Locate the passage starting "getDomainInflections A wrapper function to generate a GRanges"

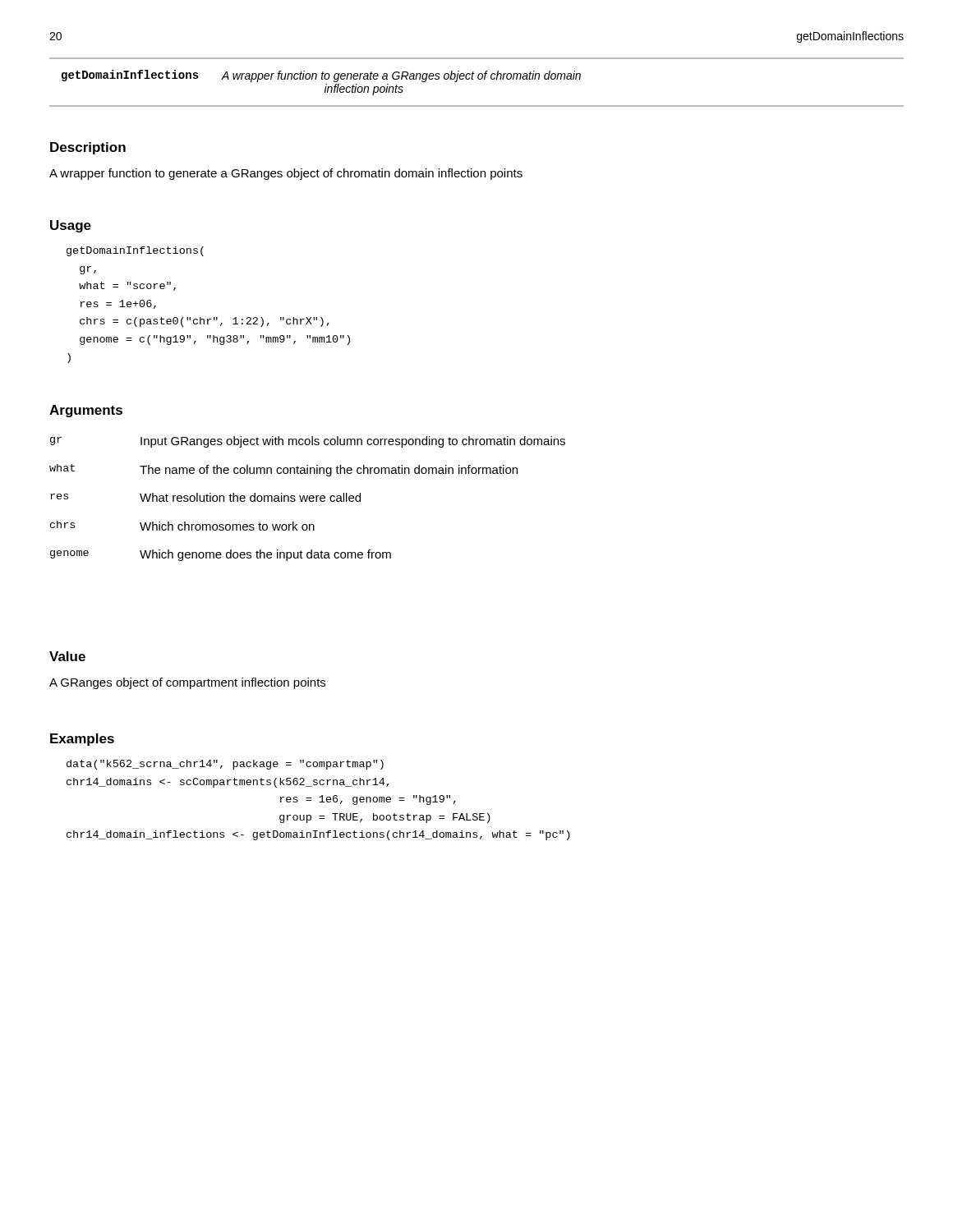tap(321, 82)
